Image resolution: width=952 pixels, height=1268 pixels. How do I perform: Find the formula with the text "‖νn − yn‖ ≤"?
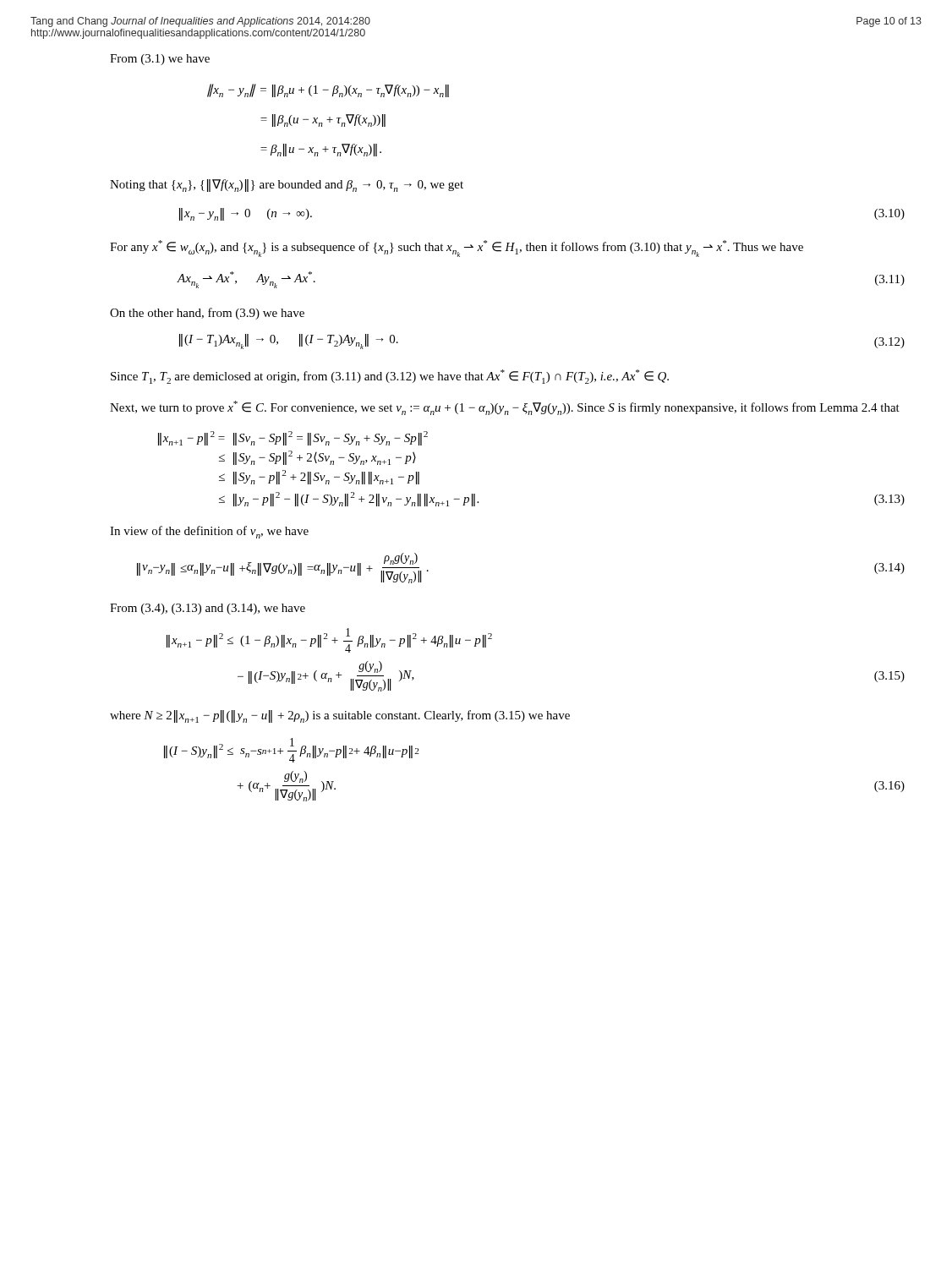pos(299,568)
